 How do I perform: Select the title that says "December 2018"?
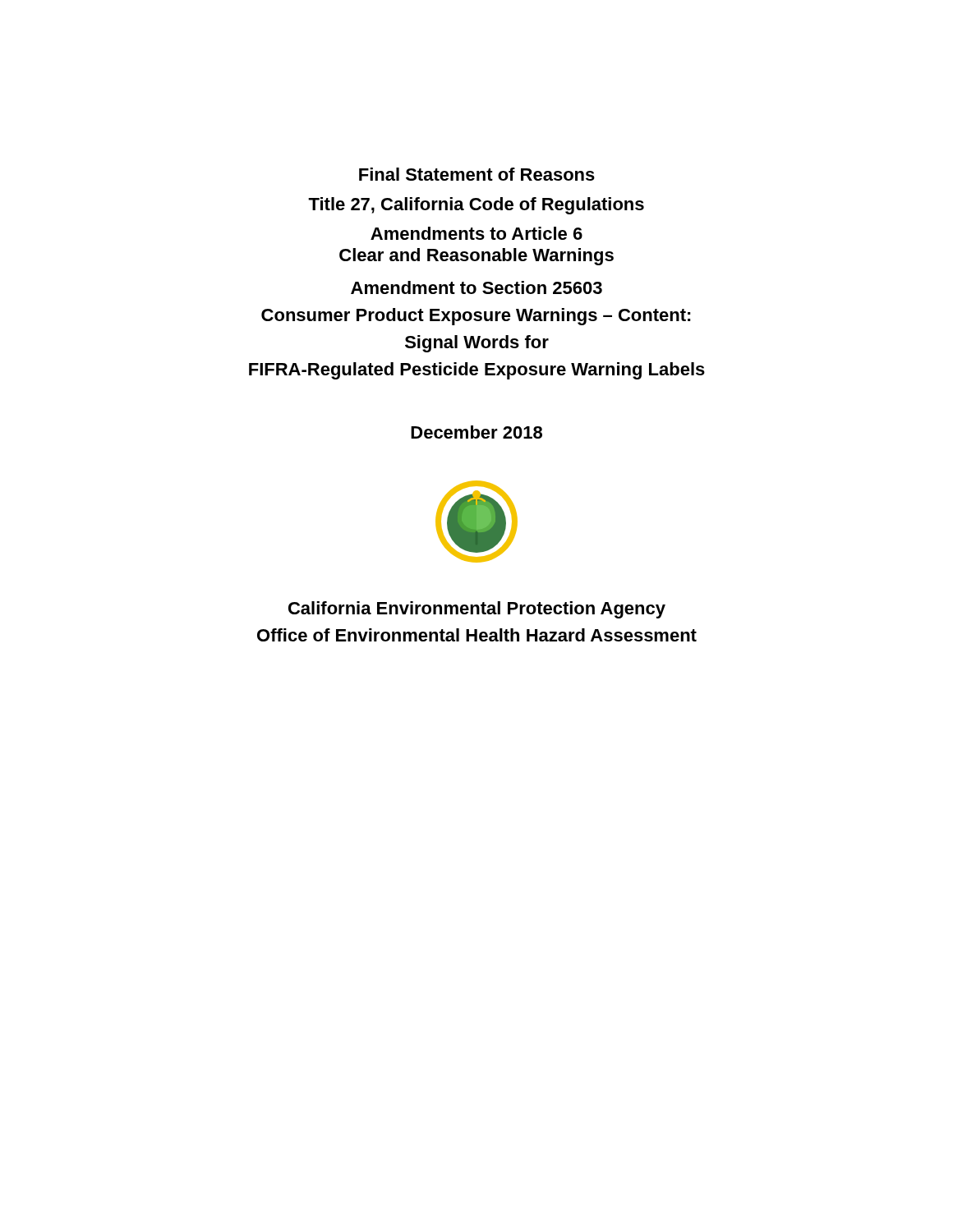(476, 433)
